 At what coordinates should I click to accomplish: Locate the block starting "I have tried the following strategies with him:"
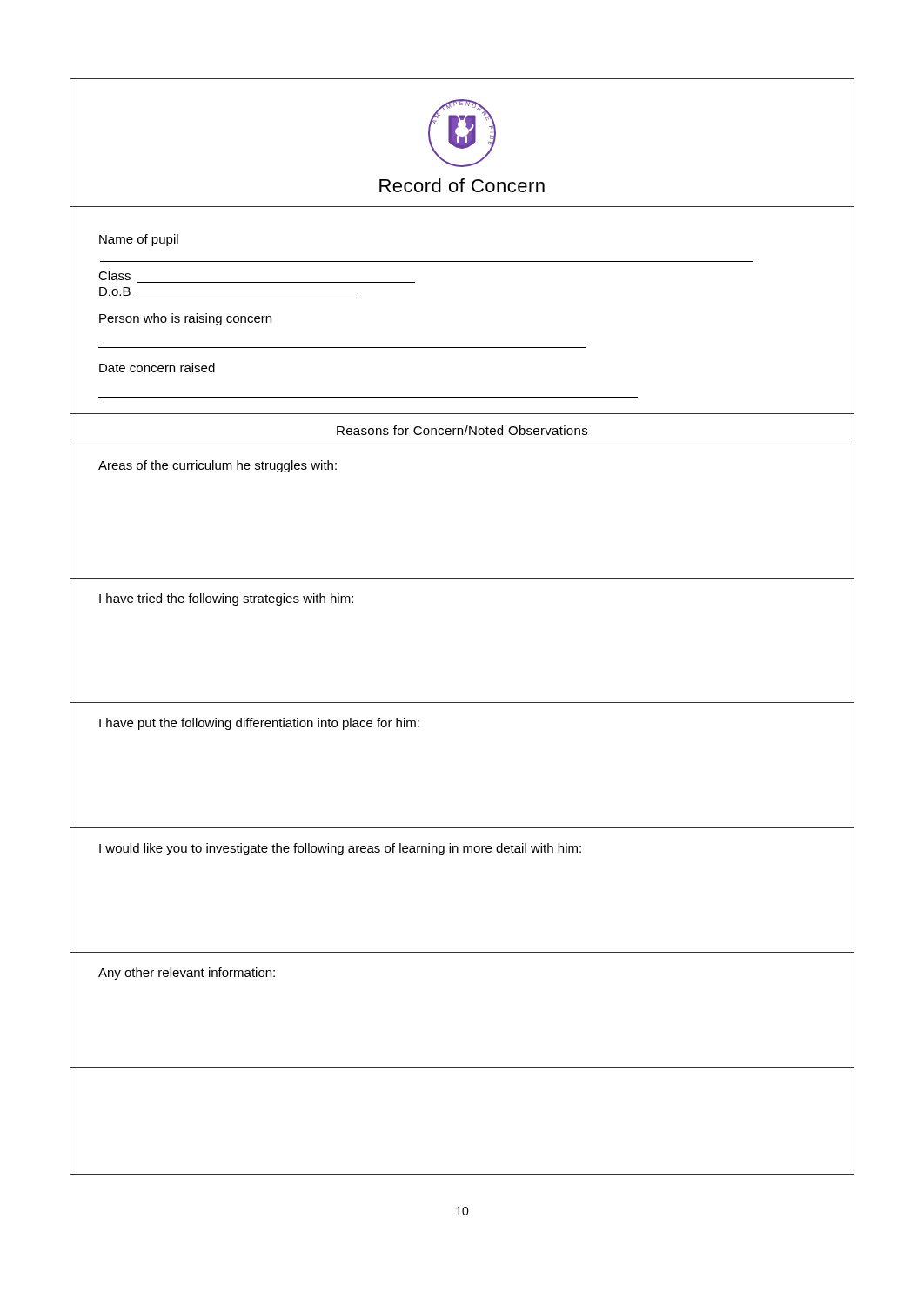(x=226, y=598)
